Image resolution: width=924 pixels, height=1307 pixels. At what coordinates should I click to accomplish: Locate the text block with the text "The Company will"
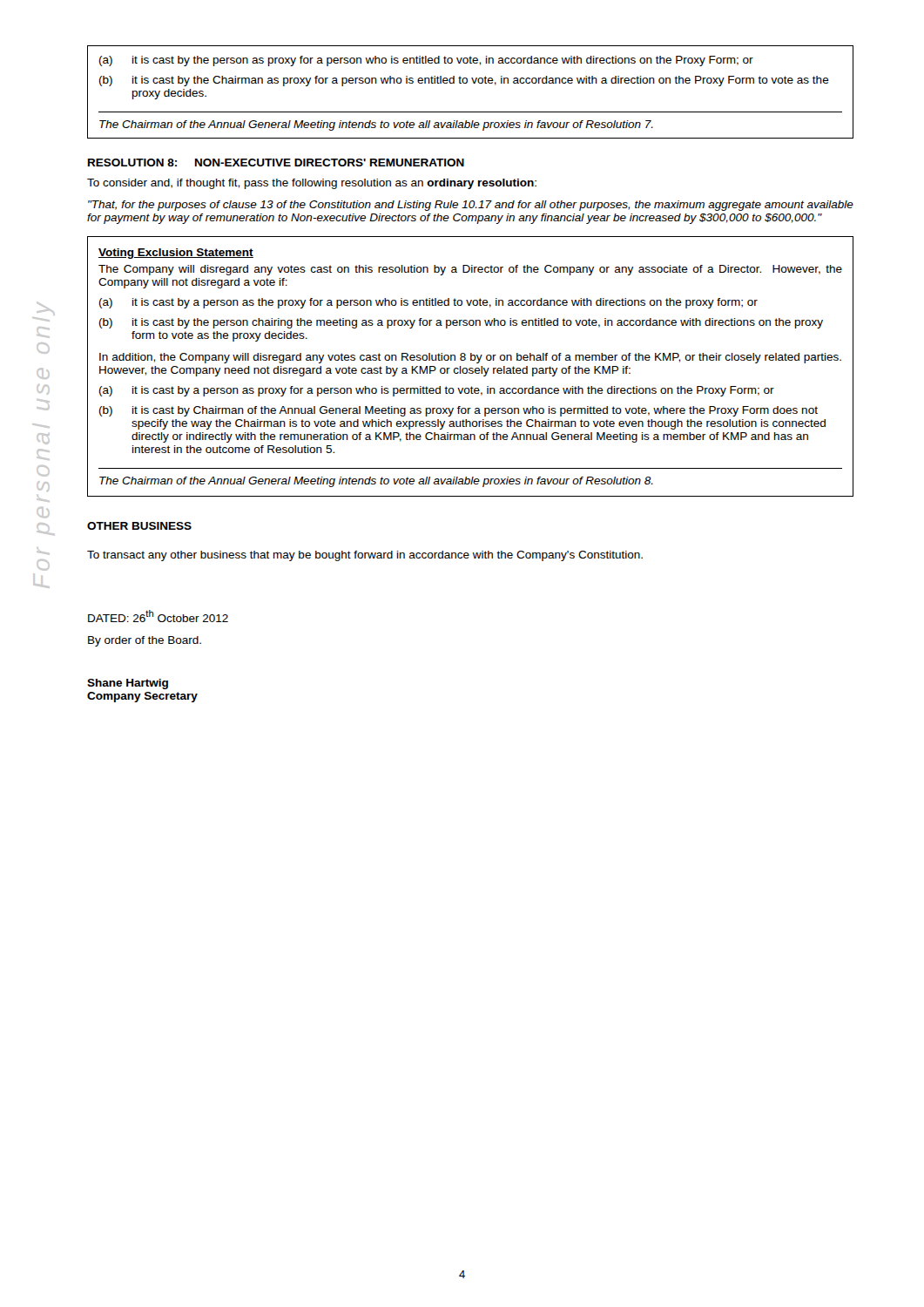pyautogui.click(x=470, y=275)
